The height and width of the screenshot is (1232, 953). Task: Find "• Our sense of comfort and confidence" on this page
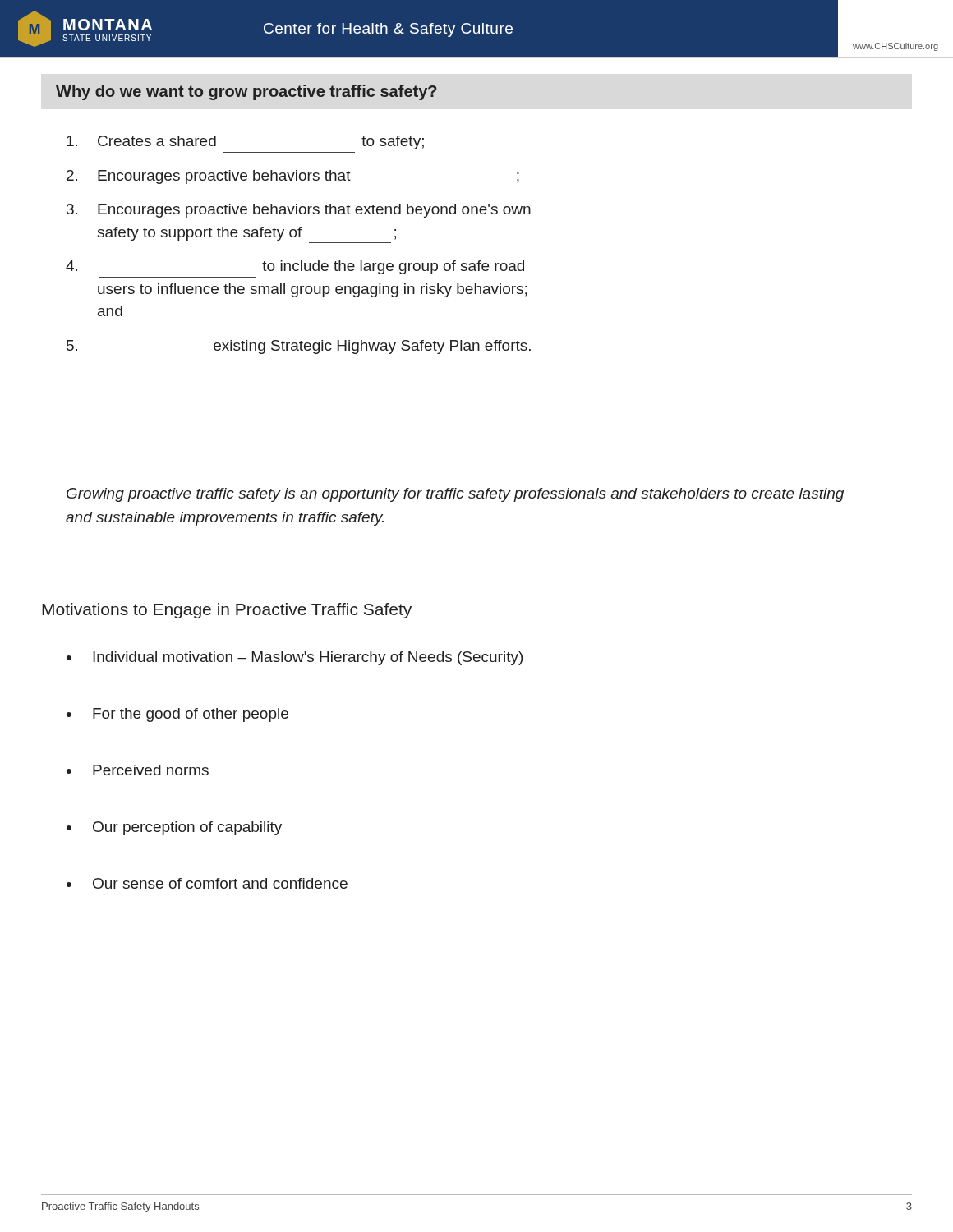point(207,885)
